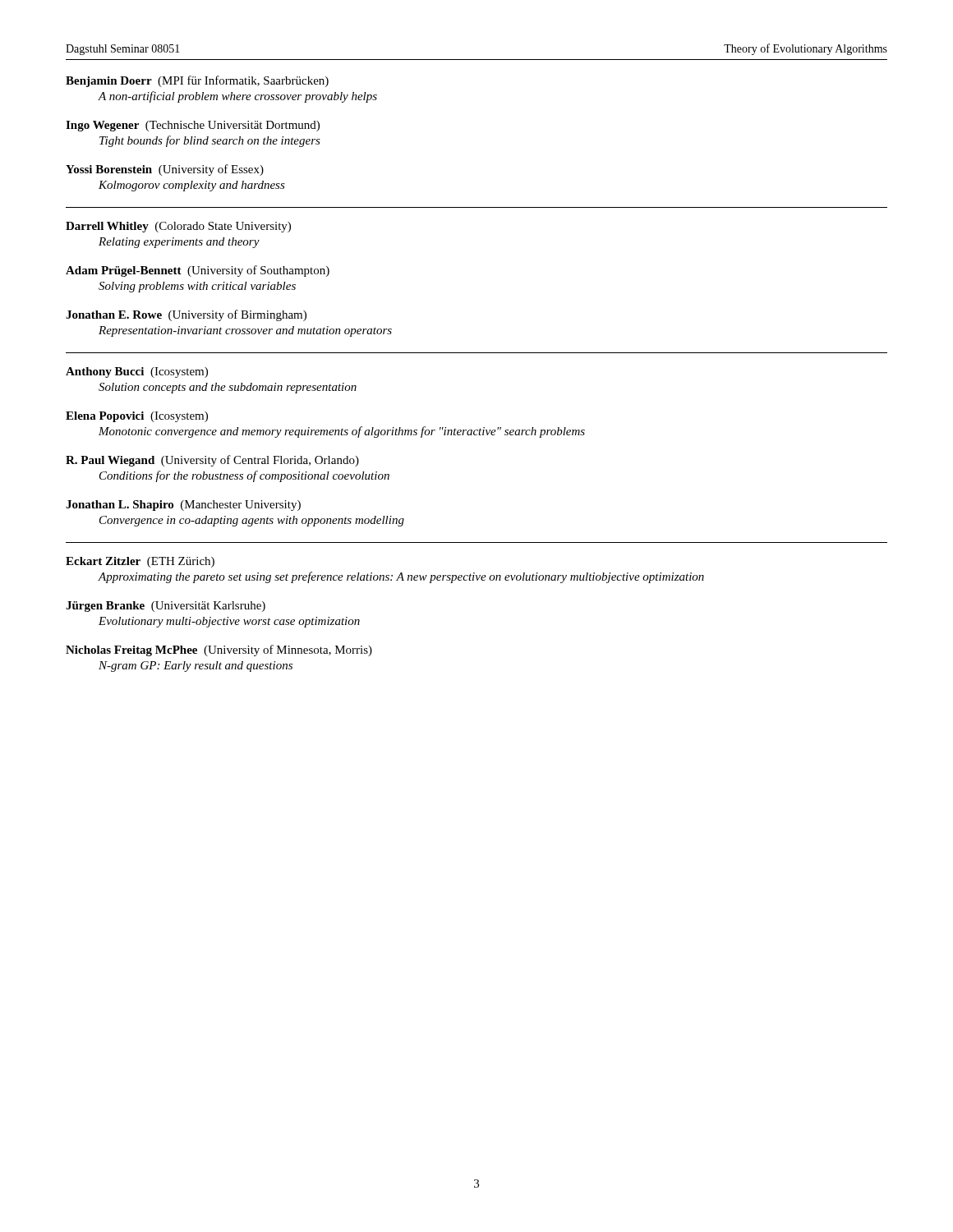The height and width of the screenshot is (1232, 953).
Task: Click on the passage starting "Elena Popovici (Icosystem) Monotonic"
Action: coord(476,424)
